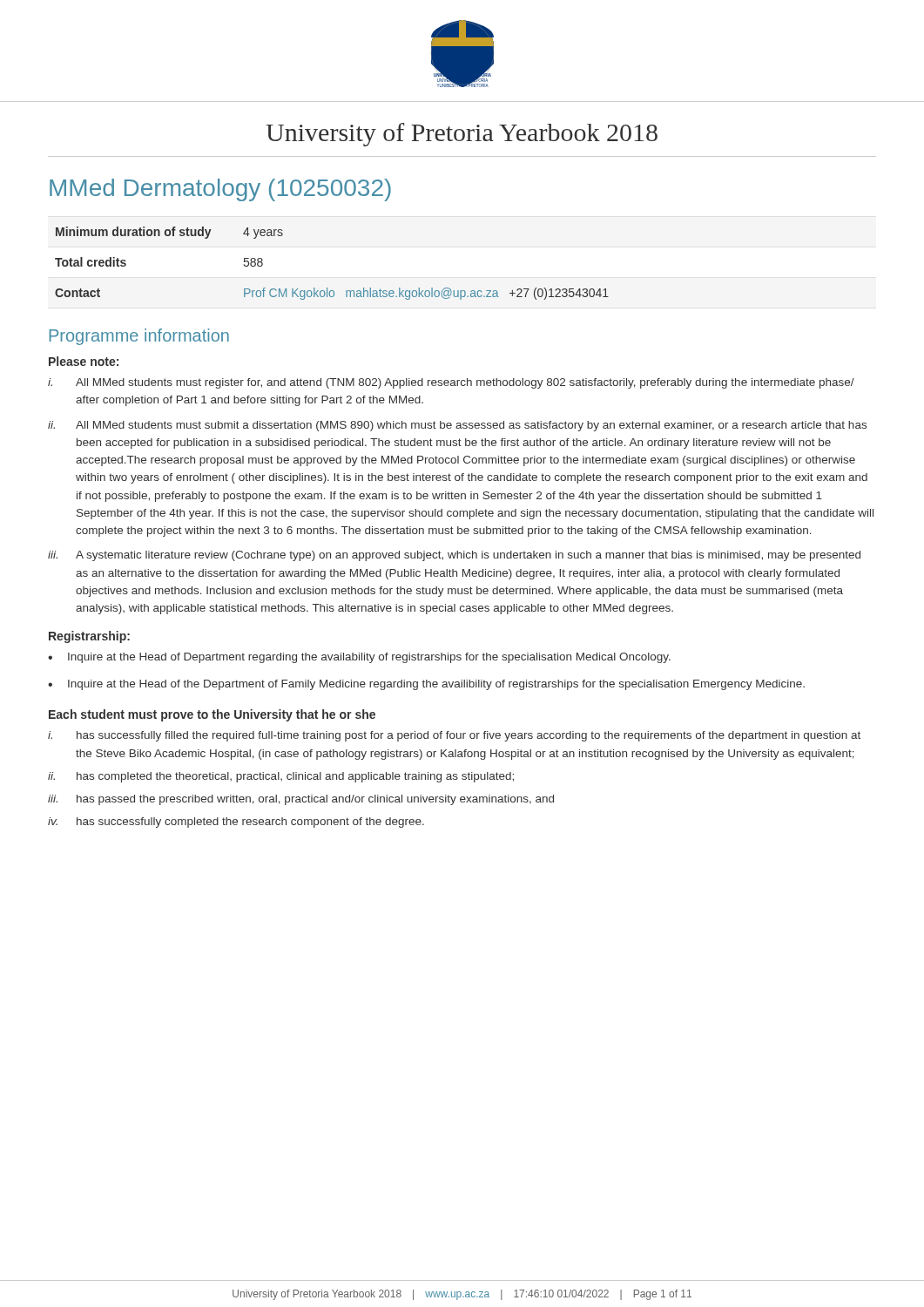
Task: Locate the table with the text "Prof CM Kgokolo"
Action: 462,262
